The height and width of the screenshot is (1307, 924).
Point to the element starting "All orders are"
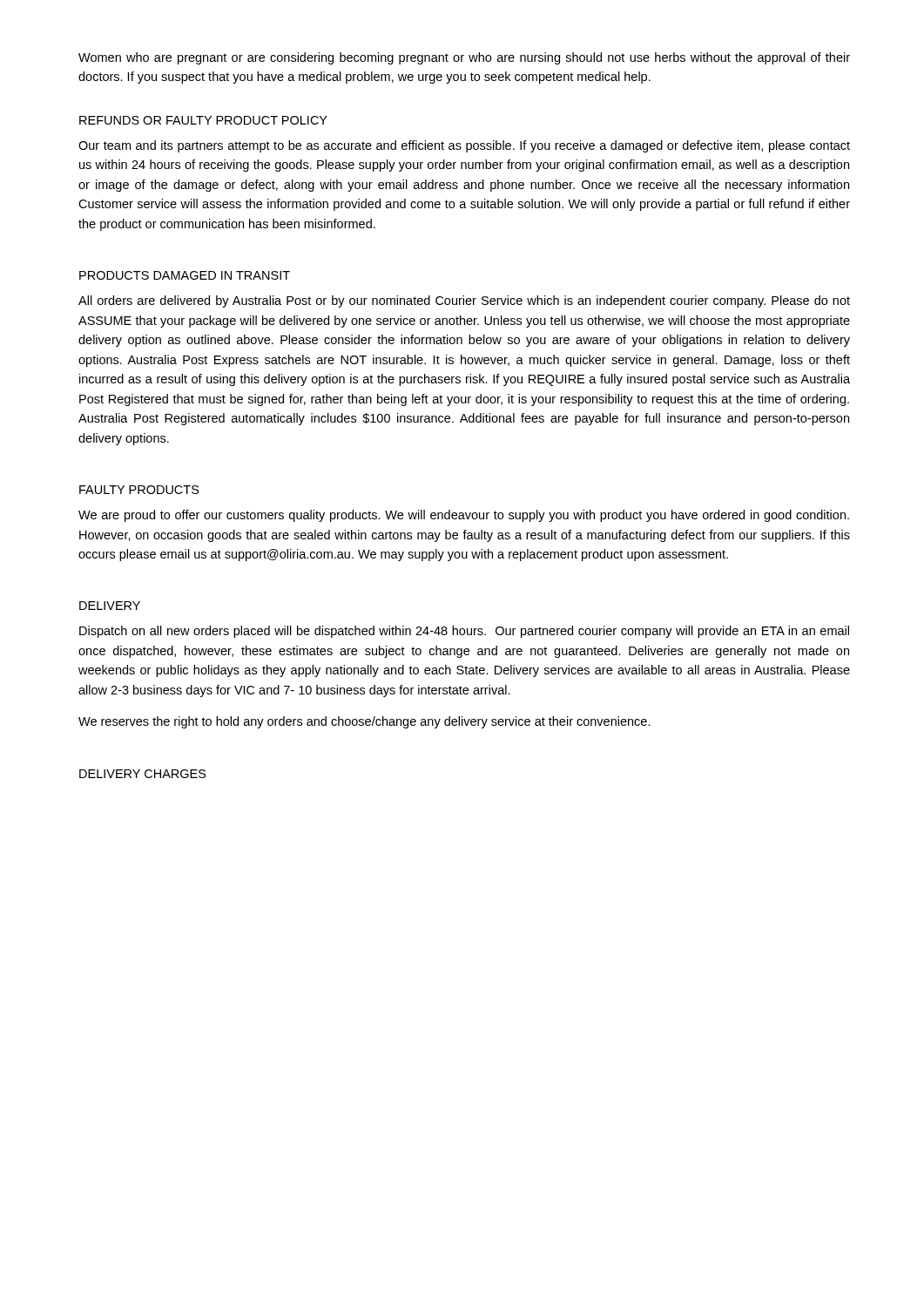(x=464, y=369)
